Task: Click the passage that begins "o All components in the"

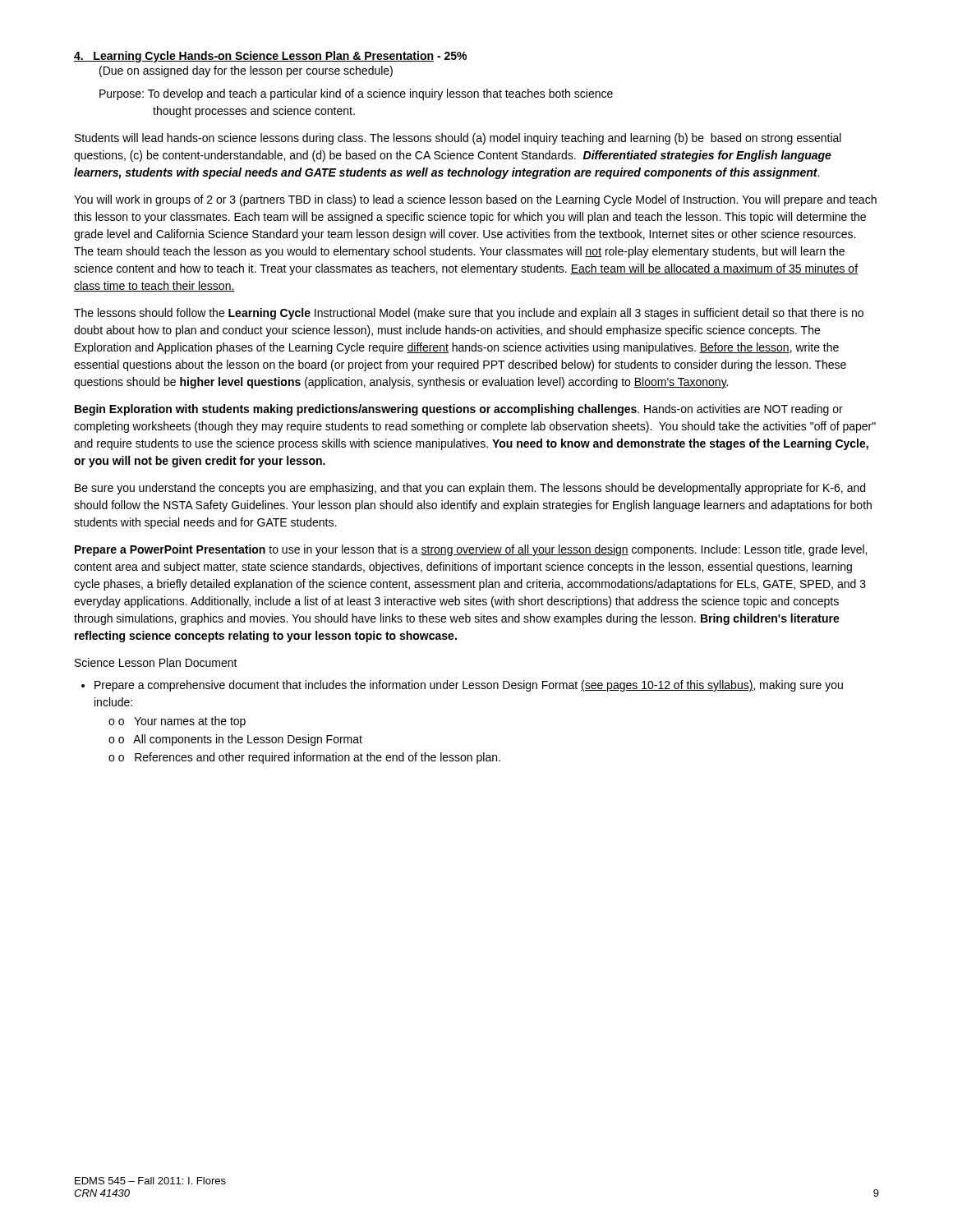Action: 240,739
